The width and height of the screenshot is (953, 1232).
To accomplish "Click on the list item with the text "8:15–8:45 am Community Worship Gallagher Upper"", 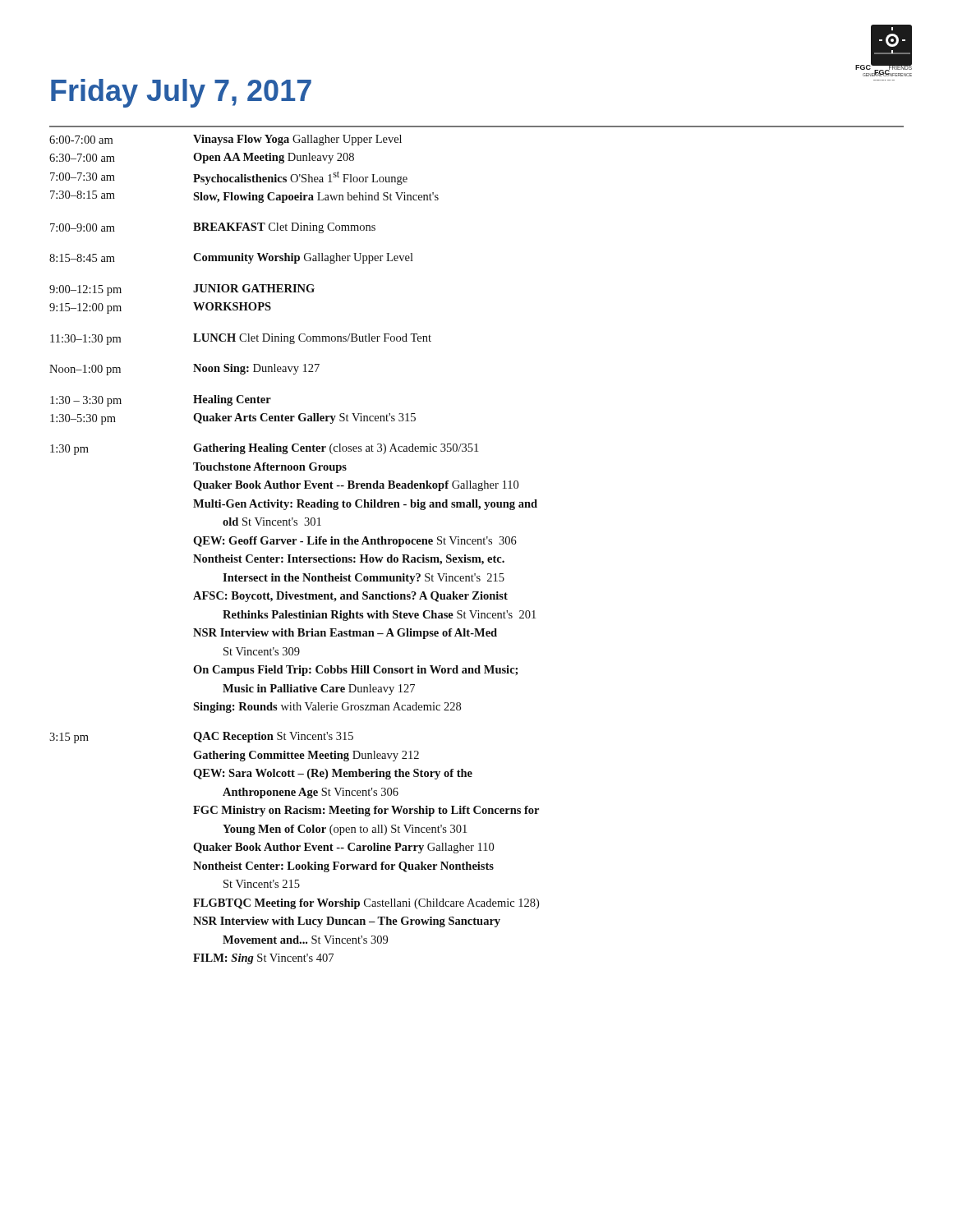I will [x=231, y=258].
